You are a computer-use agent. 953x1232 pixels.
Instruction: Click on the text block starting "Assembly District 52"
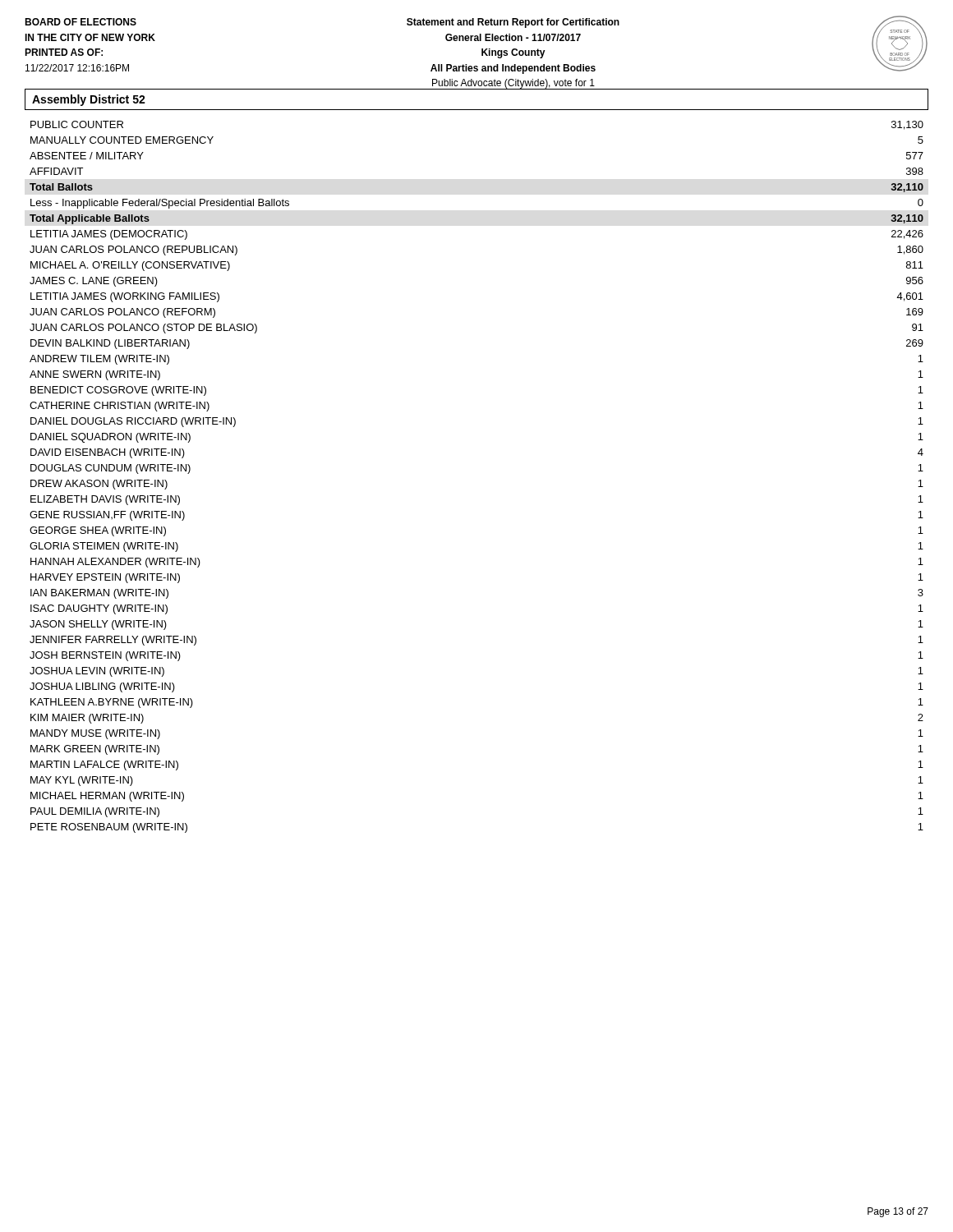[x=89, y=99]
